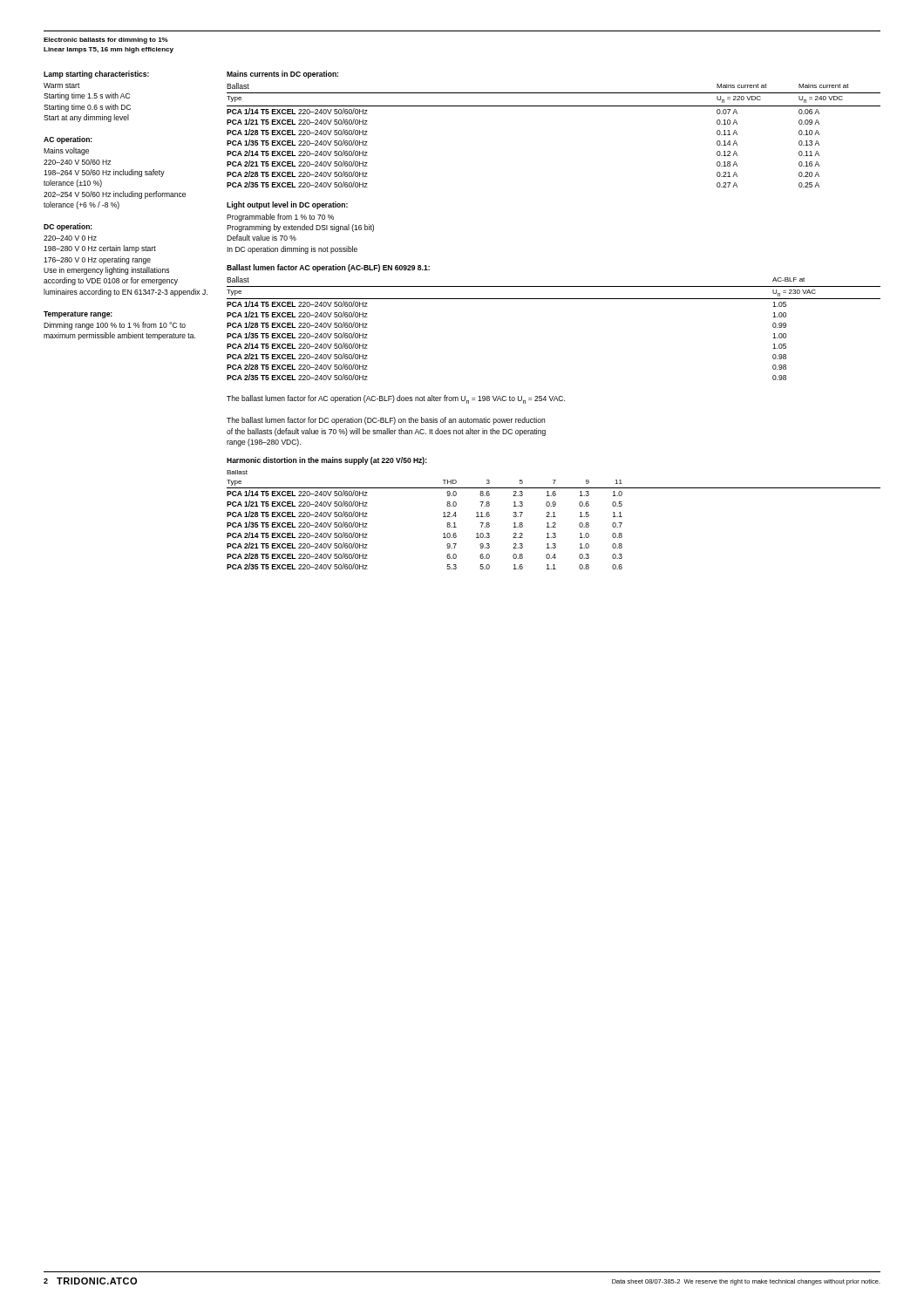This screenshot has height=1308, width=924.
Task: Locate the section header that says "Harmonic distortion in the mains supply (at"
Action: [x=327, y=461]
